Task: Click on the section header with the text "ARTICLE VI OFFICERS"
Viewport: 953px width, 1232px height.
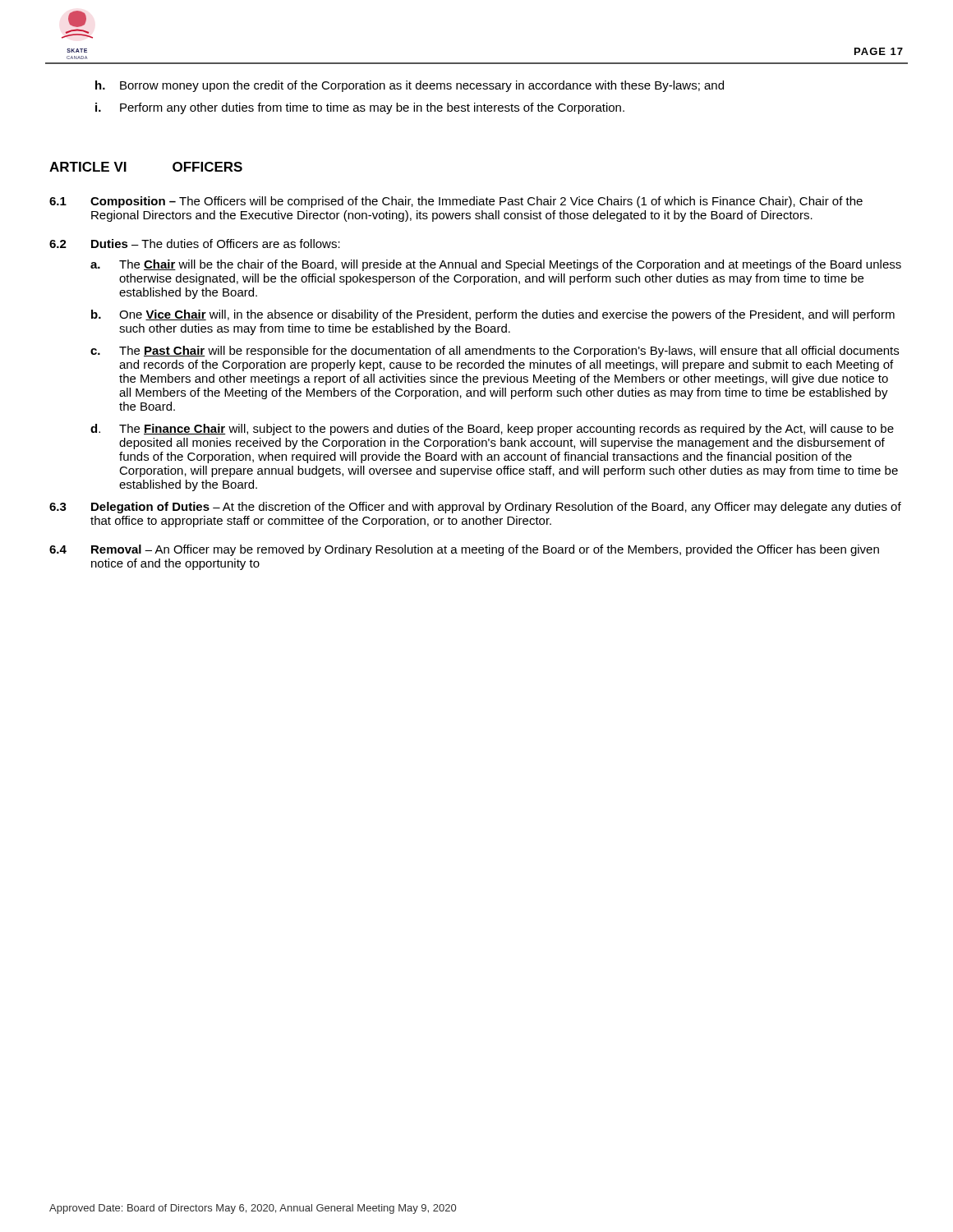Action: (84, 166)
